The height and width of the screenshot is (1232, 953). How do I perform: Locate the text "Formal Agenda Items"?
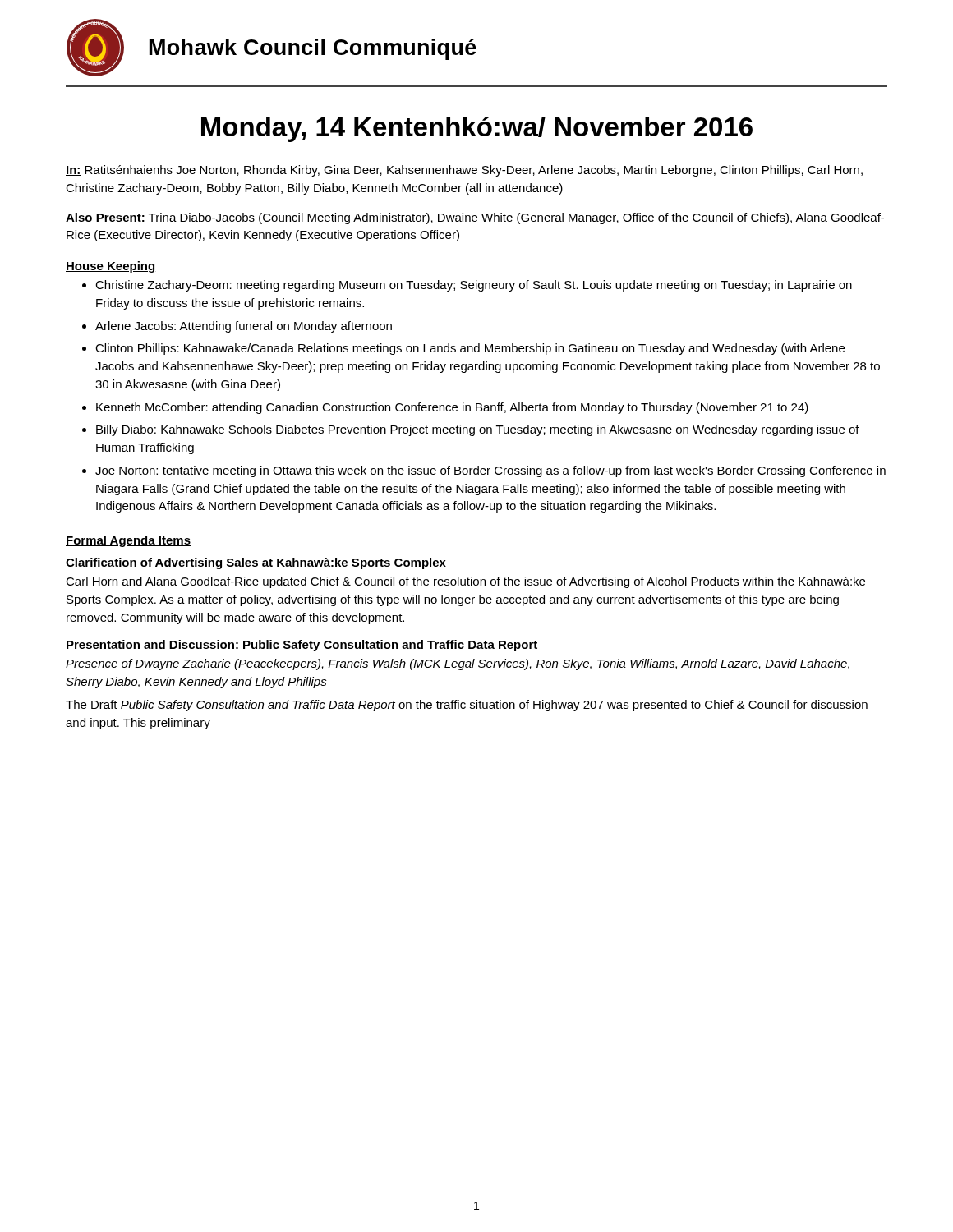(128, 540)
